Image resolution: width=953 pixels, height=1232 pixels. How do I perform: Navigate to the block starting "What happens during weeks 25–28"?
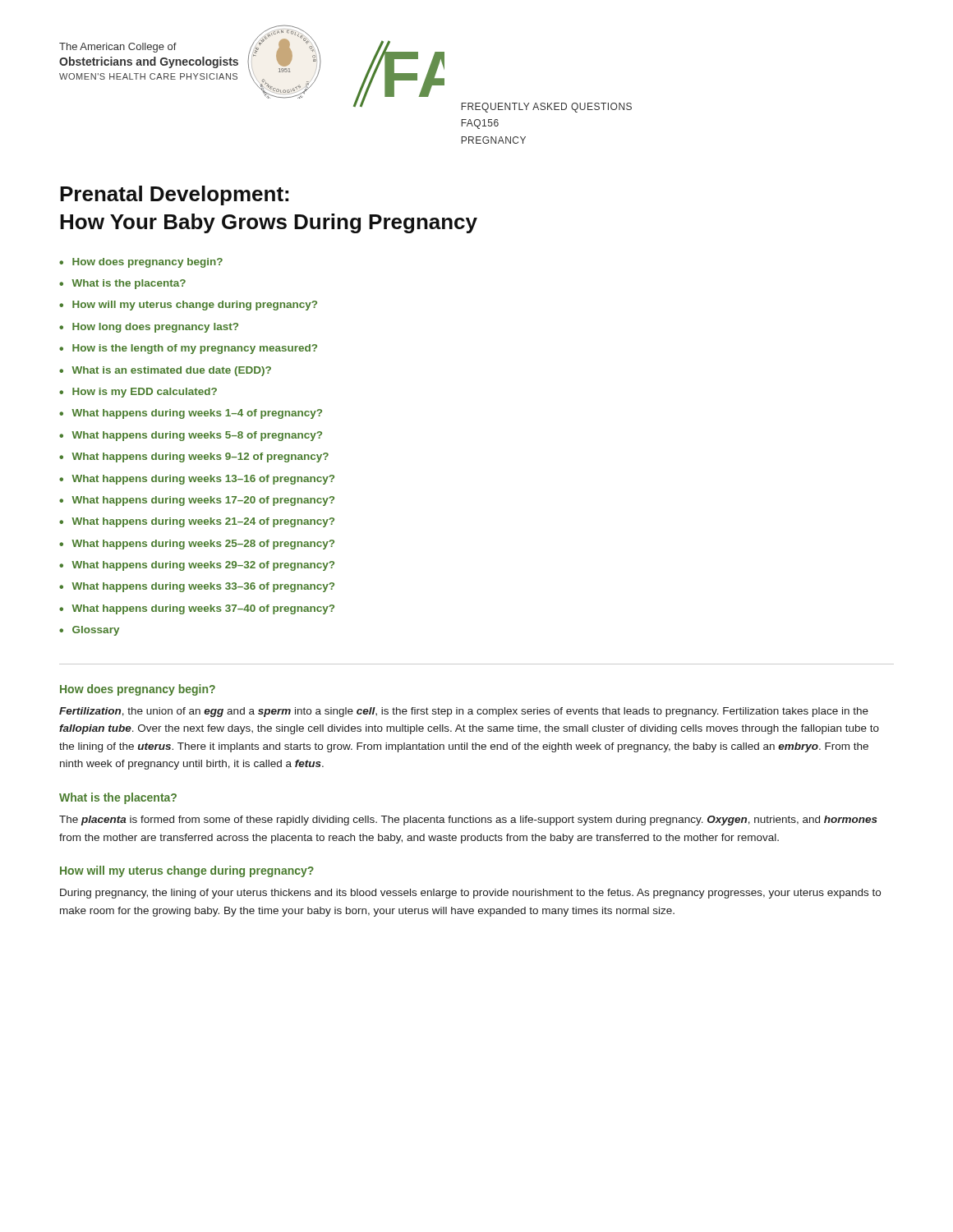coord(204,543)
